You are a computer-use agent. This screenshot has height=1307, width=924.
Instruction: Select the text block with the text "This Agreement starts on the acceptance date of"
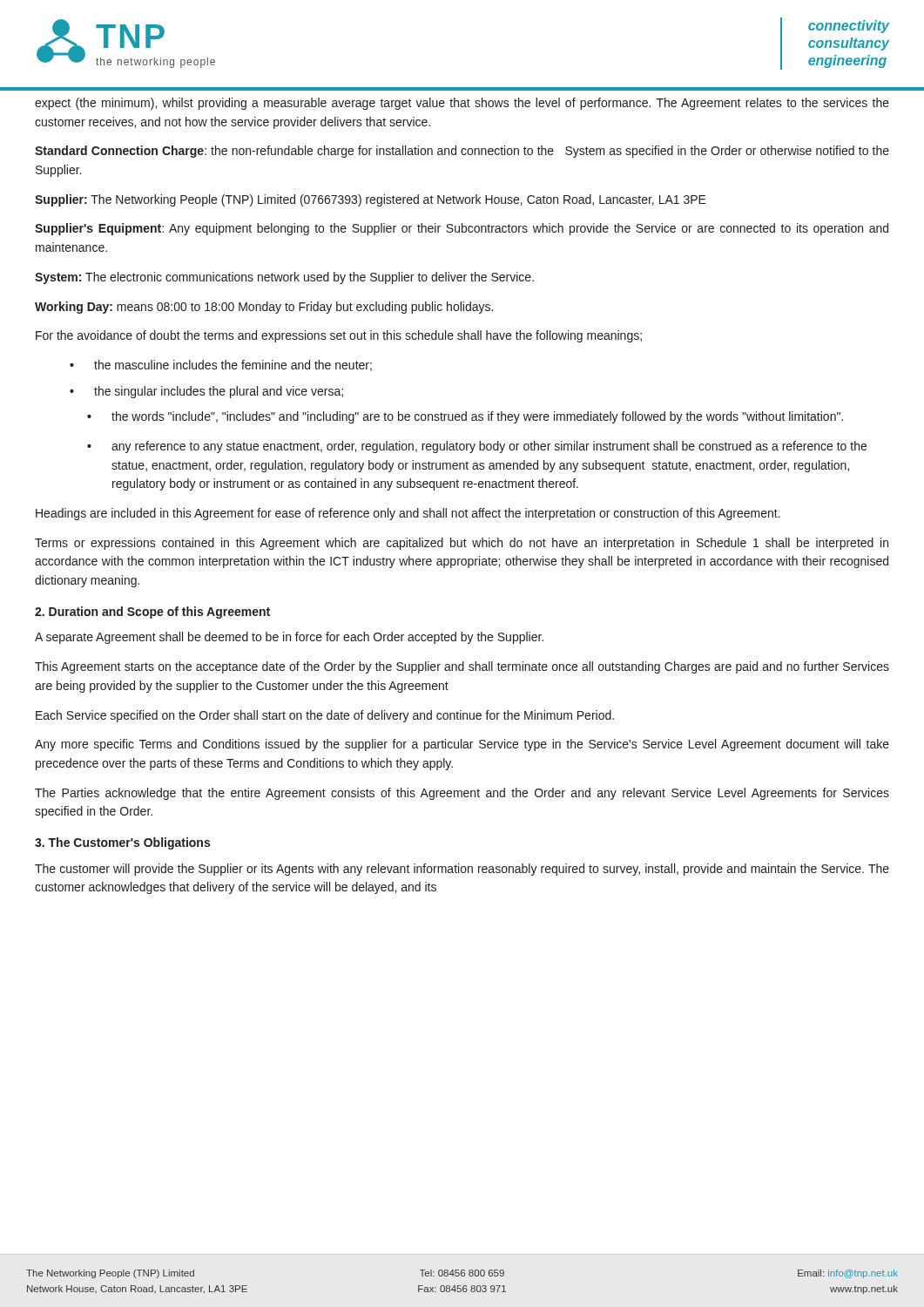(x=462, y=677)
